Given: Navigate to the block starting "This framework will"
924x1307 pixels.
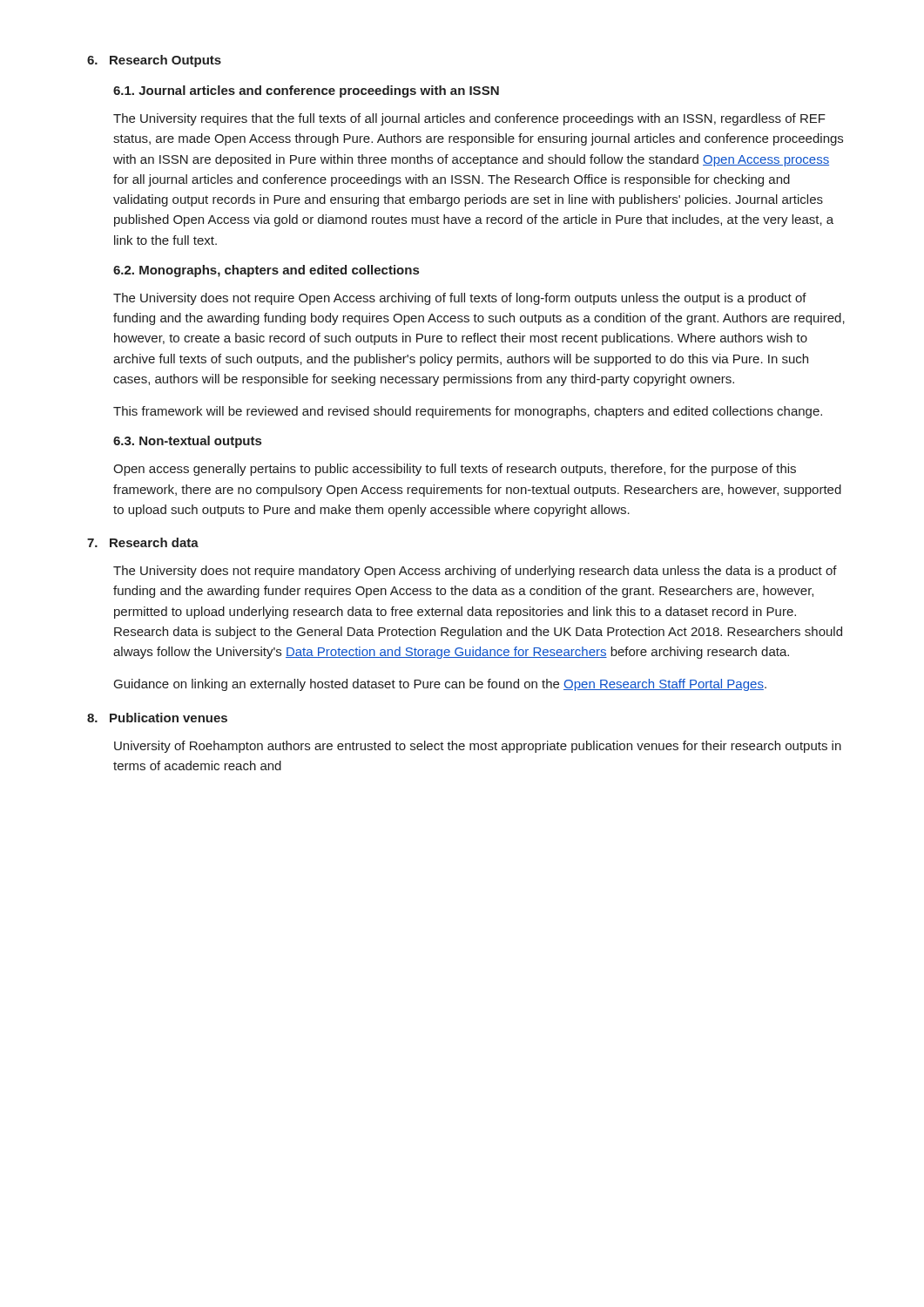Looking at the screenshot, I should click(468, 411).
